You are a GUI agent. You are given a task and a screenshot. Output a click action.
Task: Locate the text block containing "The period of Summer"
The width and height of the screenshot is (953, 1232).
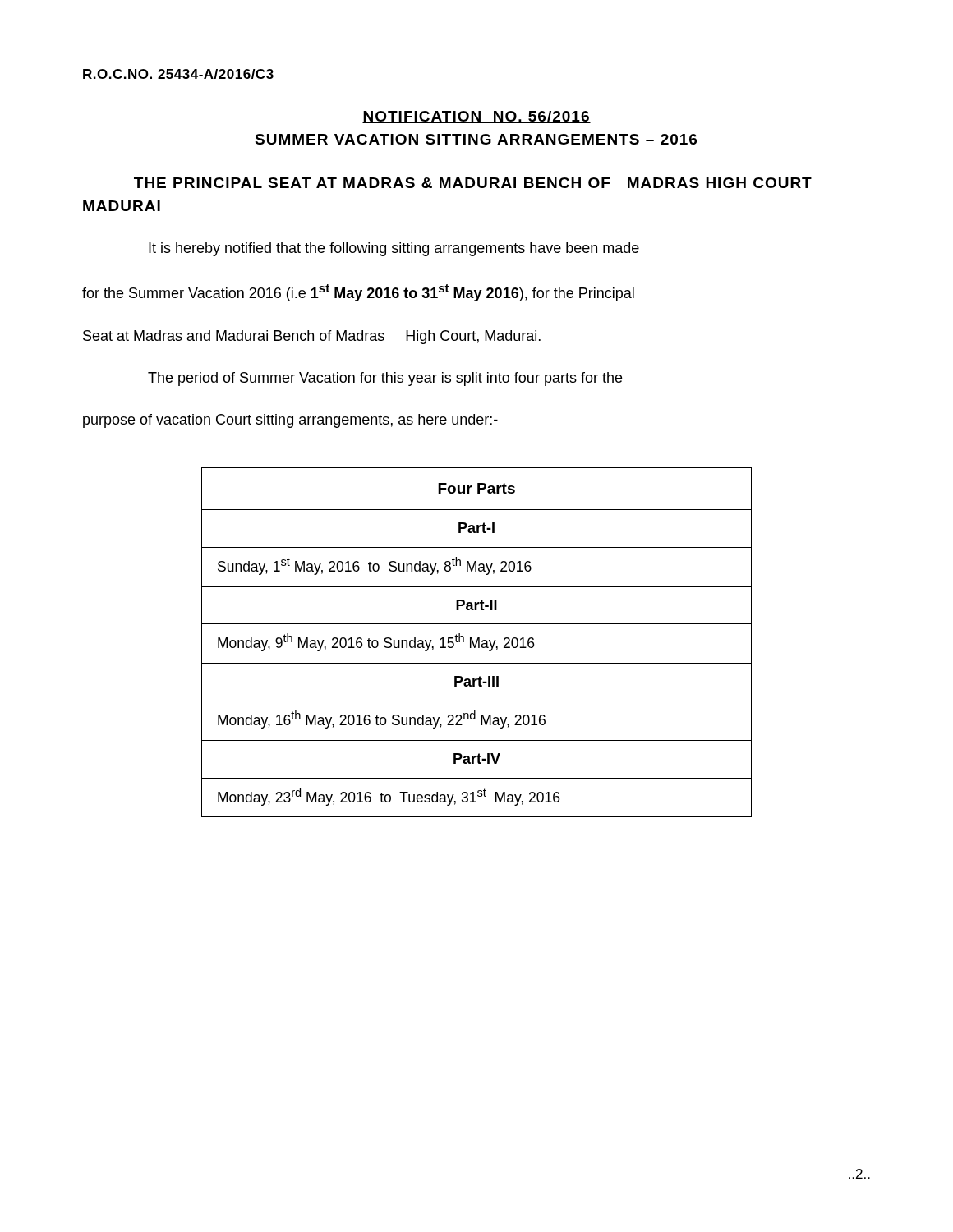point(385,379)
